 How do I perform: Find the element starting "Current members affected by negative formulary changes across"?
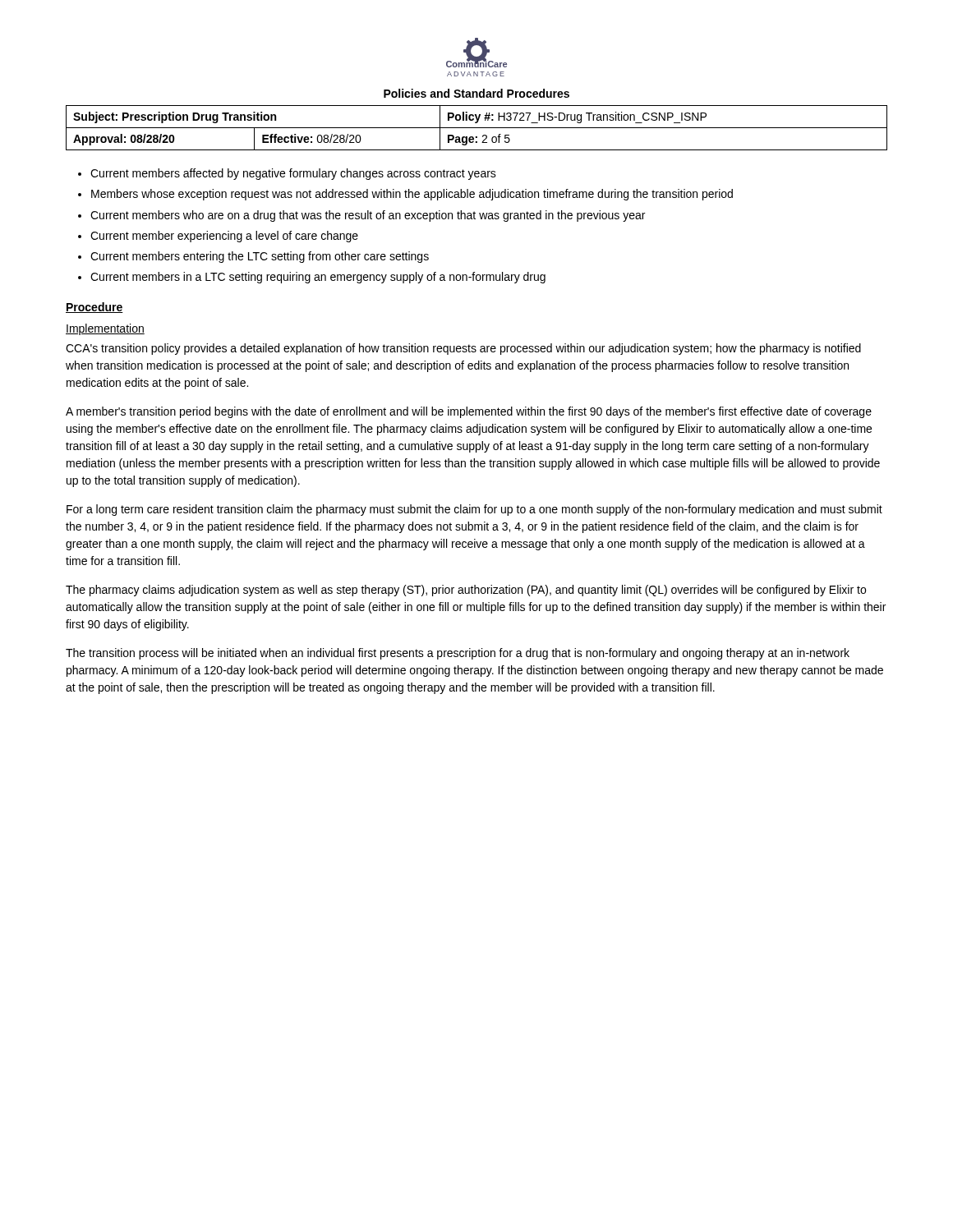(293, 173)
